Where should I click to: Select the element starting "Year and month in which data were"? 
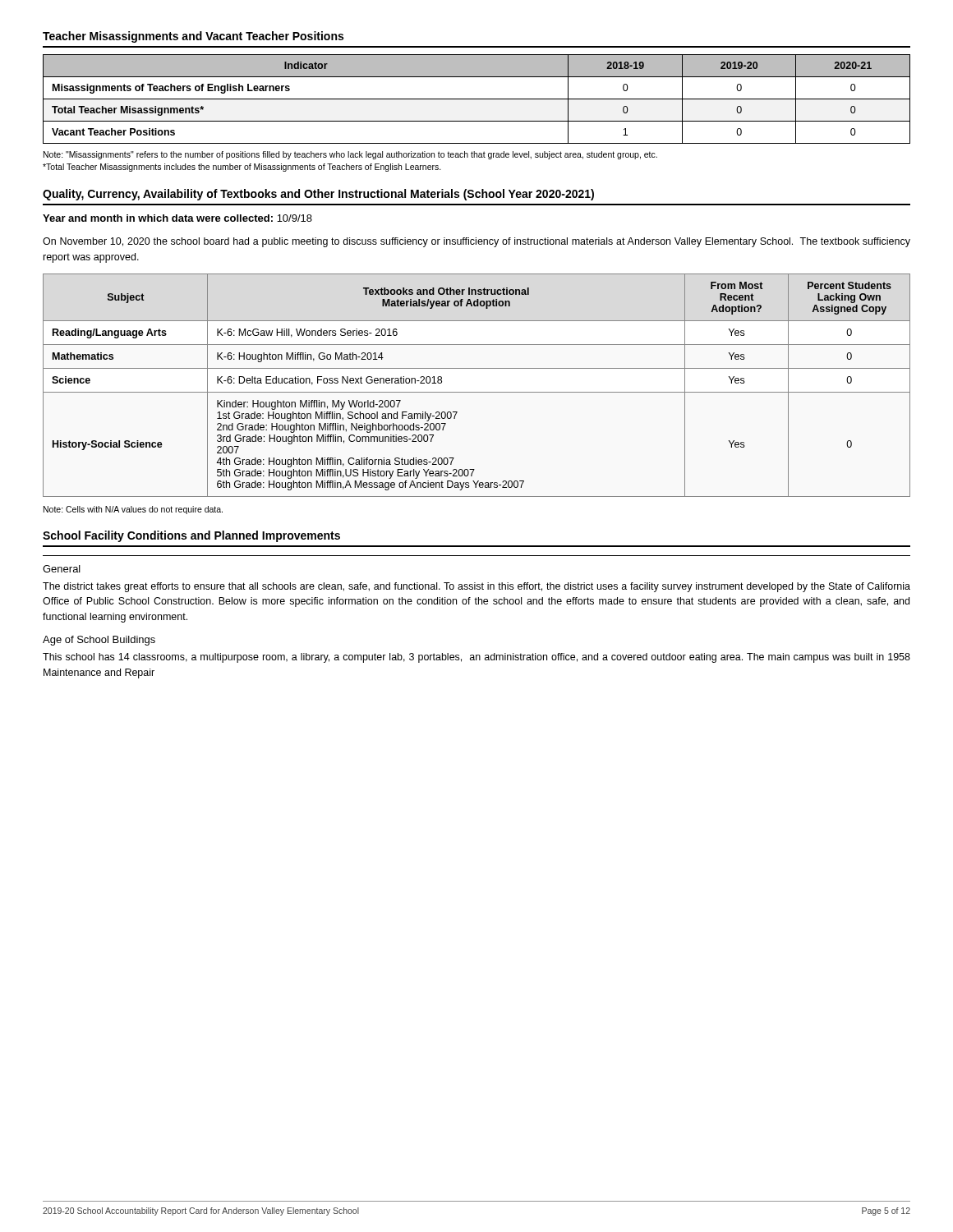[177, 218]
